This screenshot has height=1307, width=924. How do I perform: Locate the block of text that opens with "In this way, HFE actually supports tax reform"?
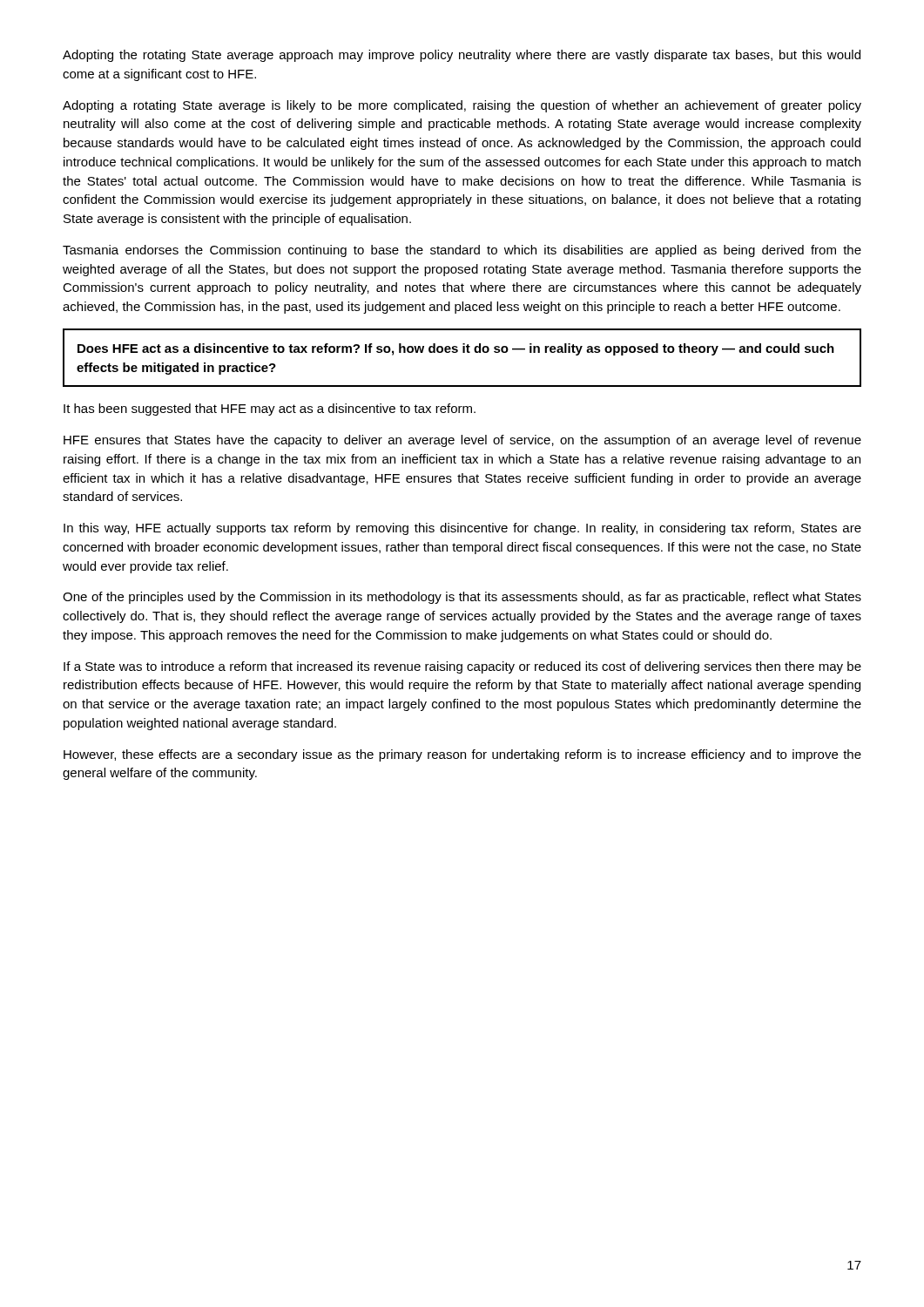tap(462, 547)
